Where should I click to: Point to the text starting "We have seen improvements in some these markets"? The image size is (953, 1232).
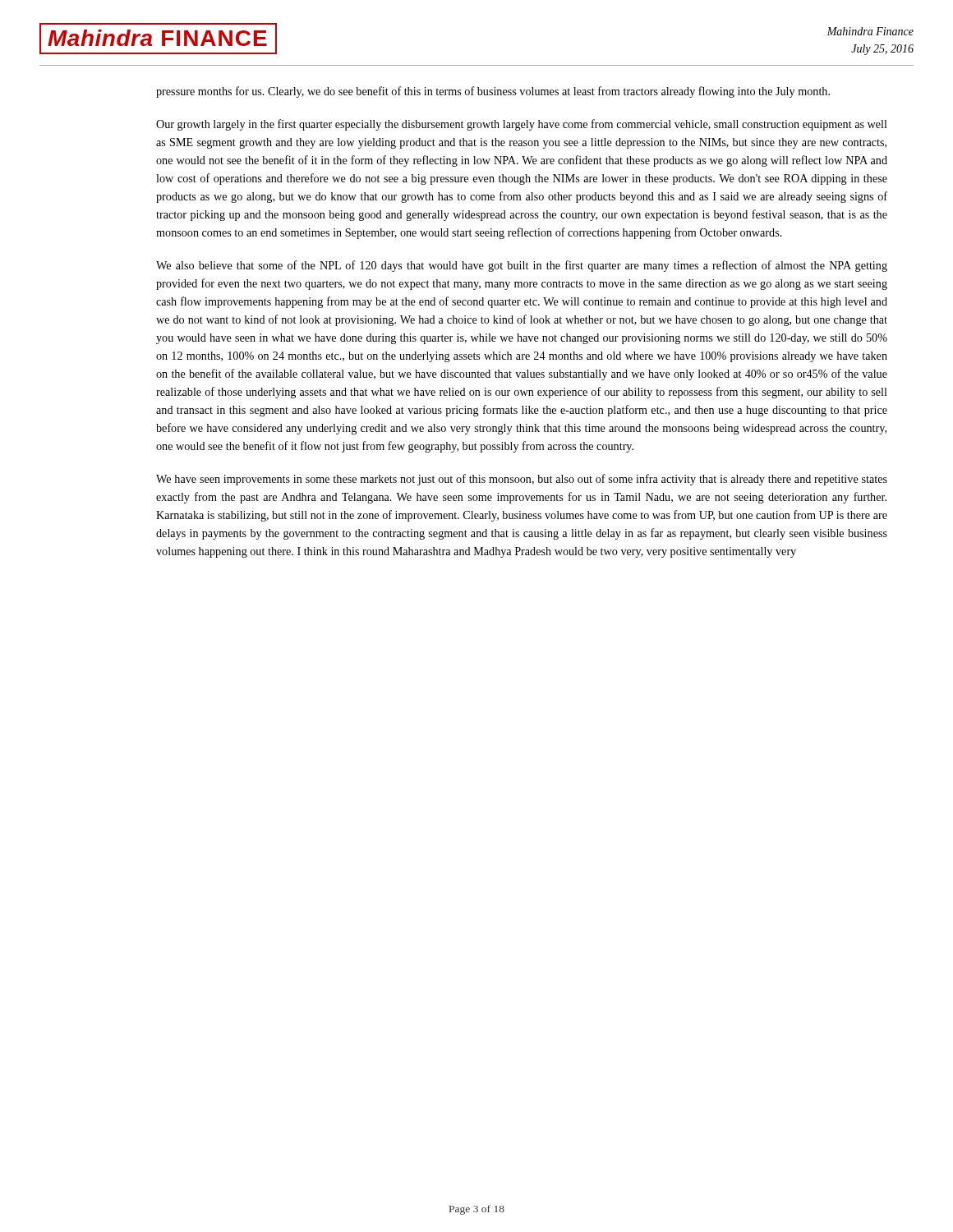[522, 515]
